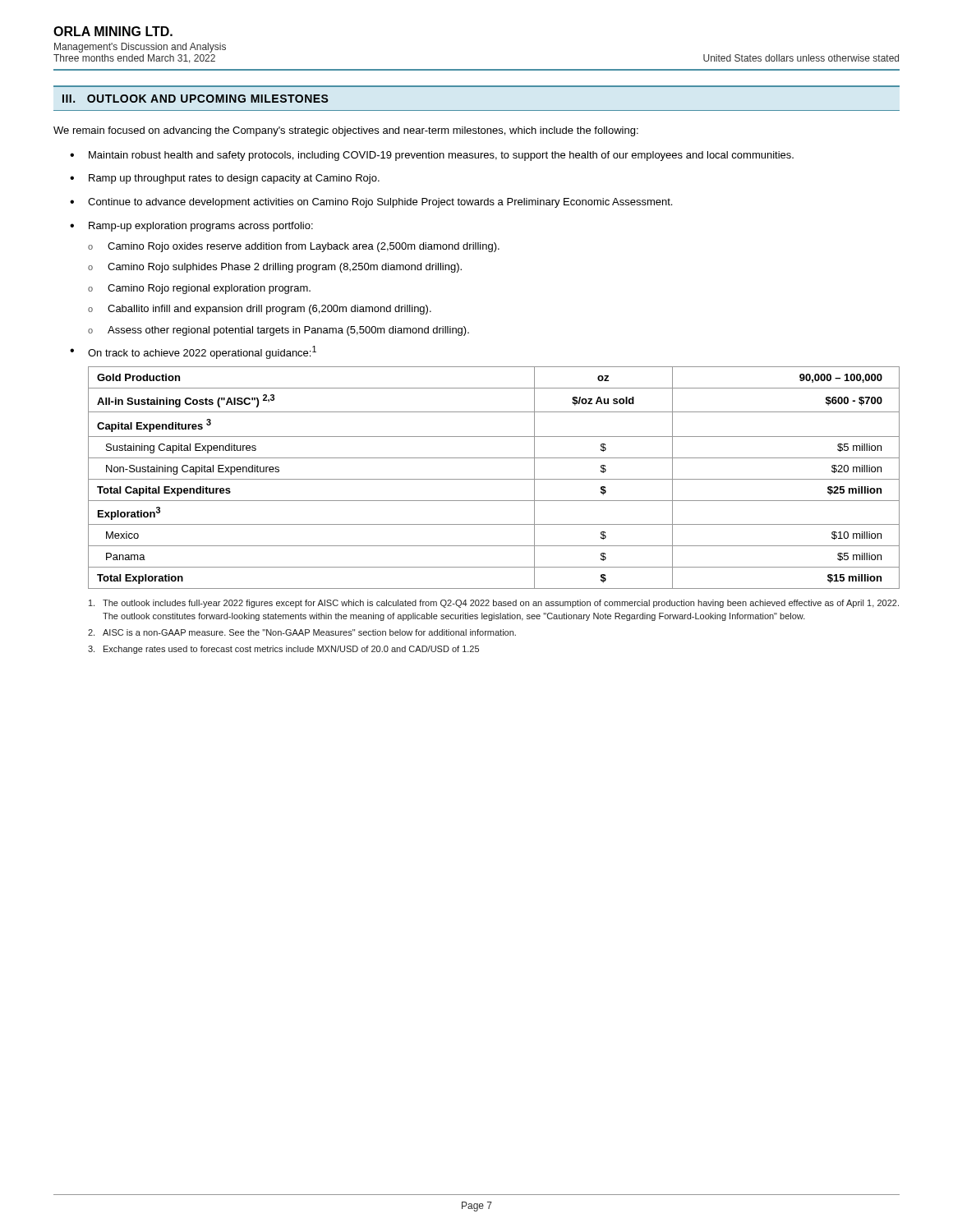Click on the text starting "AISC is a non-GAAP measure. See the "Non-GAAP"

pyautogui.click(x=494, y=633)
